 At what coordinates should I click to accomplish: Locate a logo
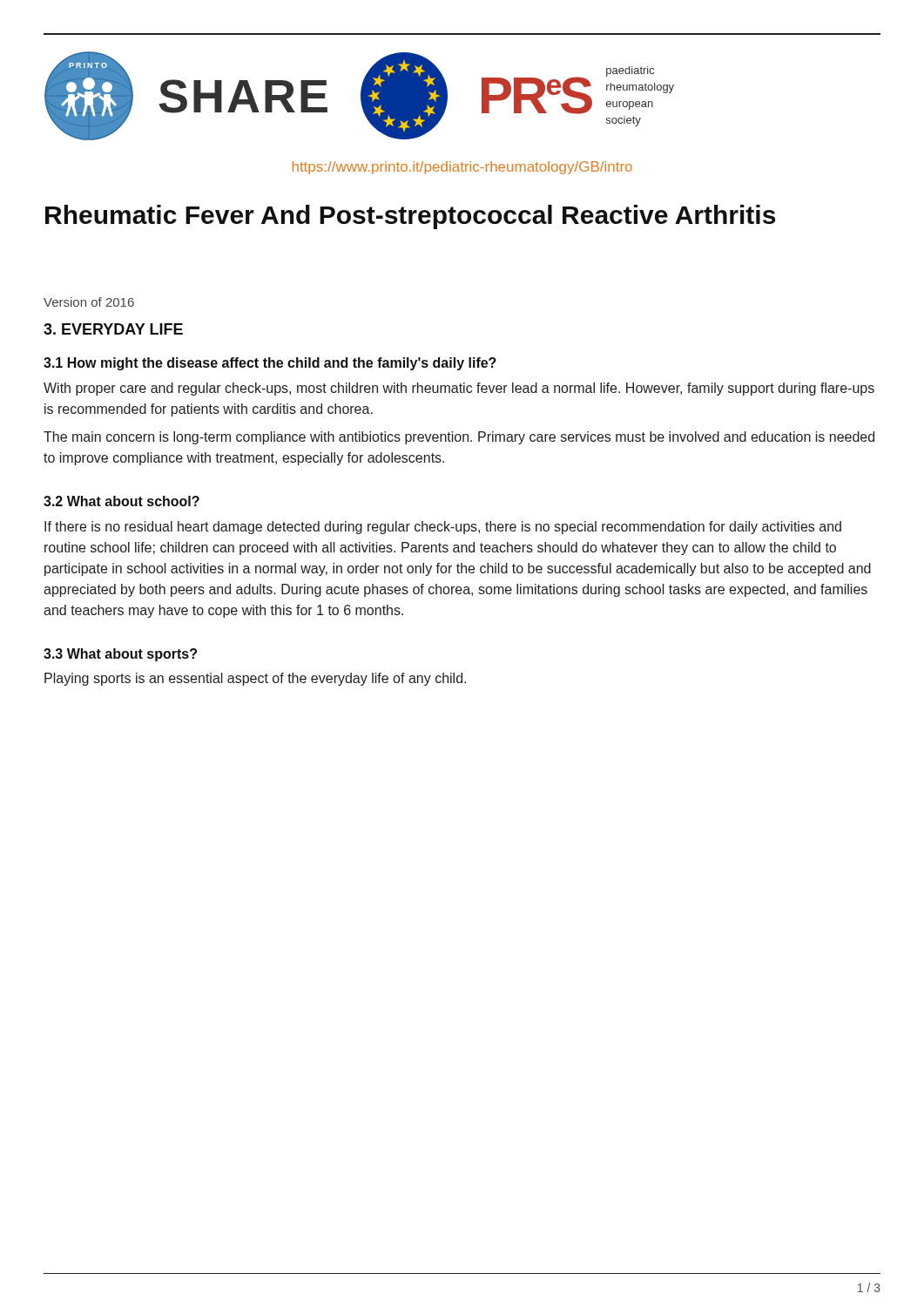(x=462, y=96)
